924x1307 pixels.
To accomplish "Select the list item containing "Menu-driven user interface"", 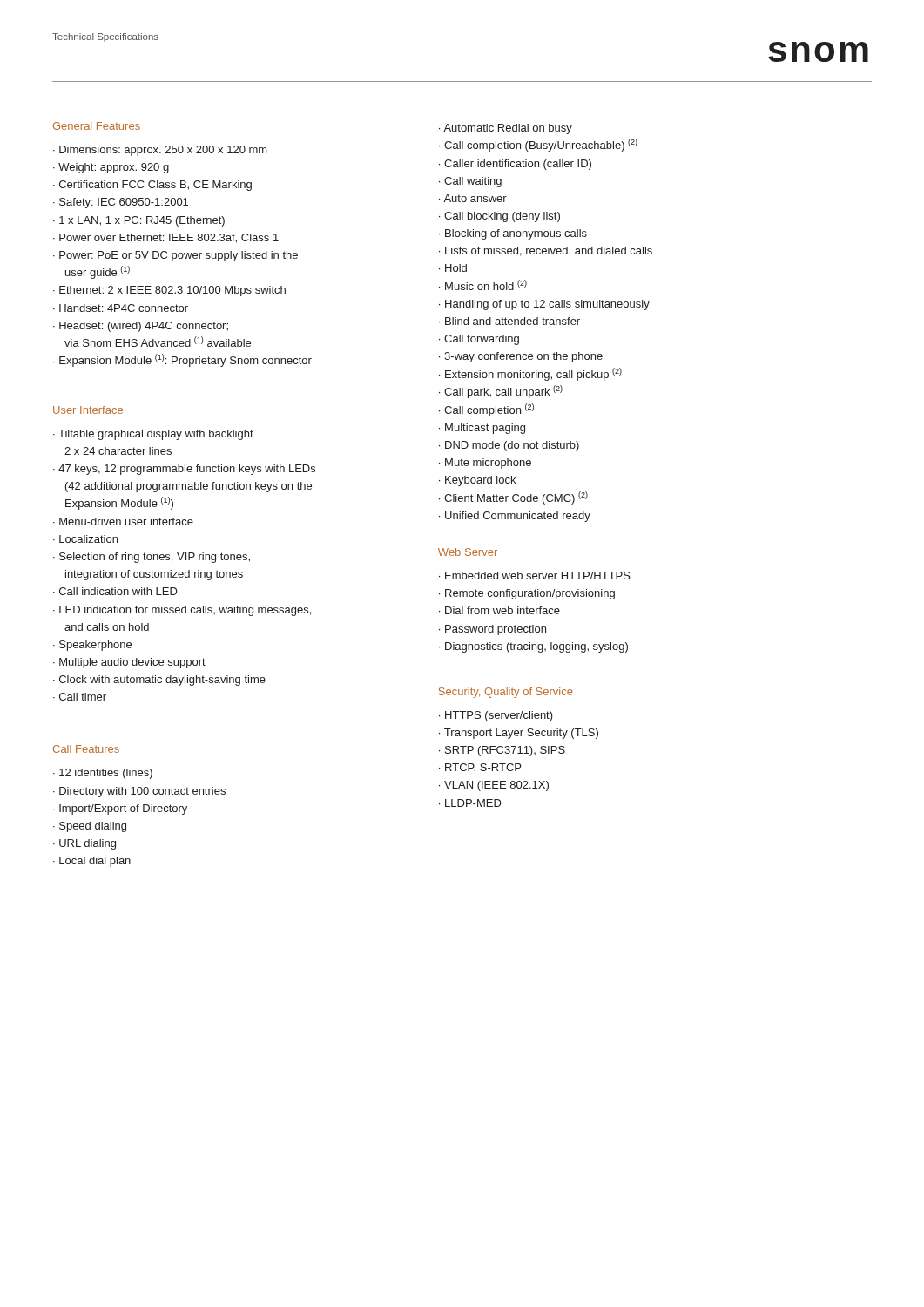I will point(126,521).
